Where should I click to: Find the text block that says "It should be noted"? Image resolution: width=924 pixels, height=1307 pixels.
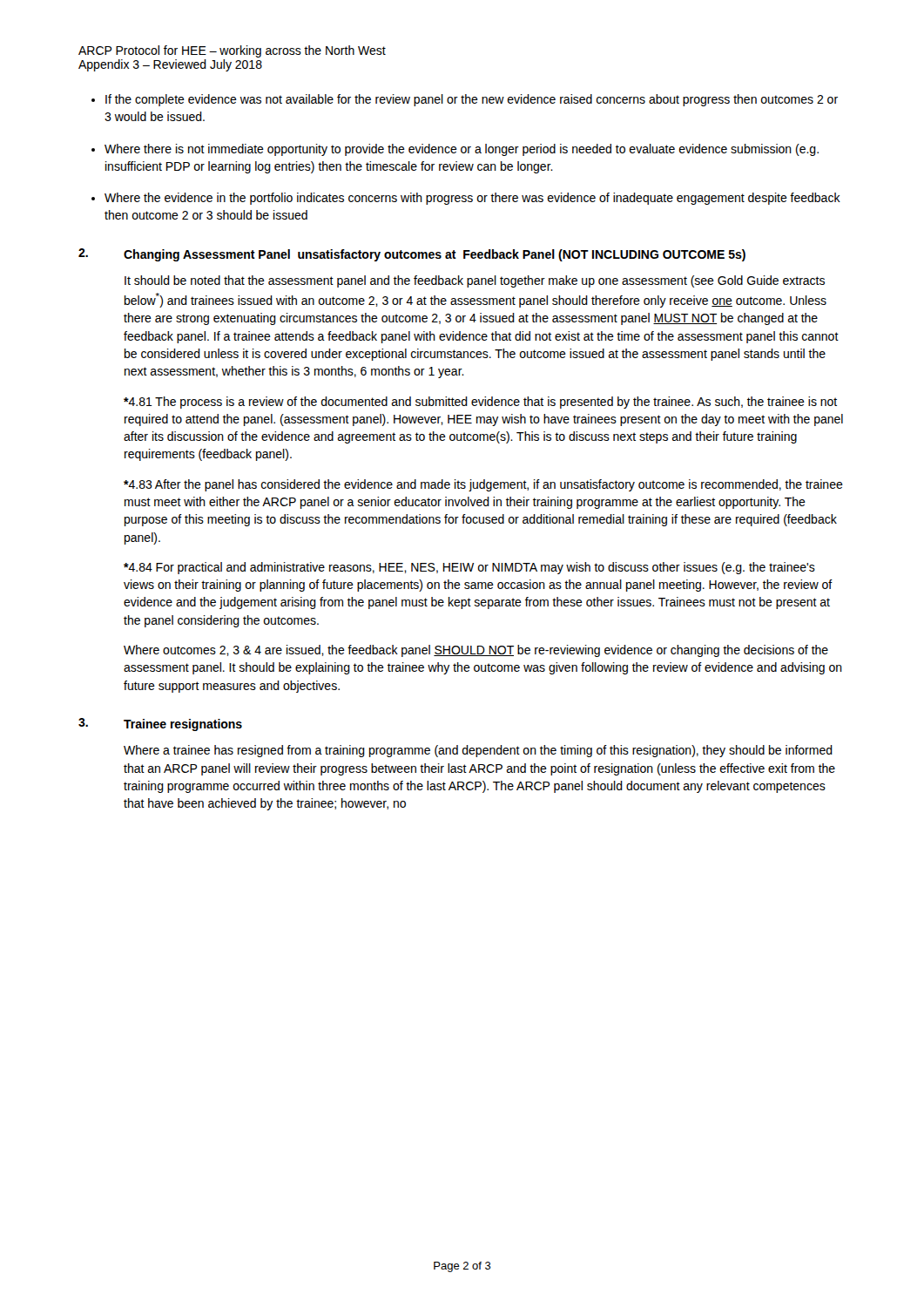485,326
